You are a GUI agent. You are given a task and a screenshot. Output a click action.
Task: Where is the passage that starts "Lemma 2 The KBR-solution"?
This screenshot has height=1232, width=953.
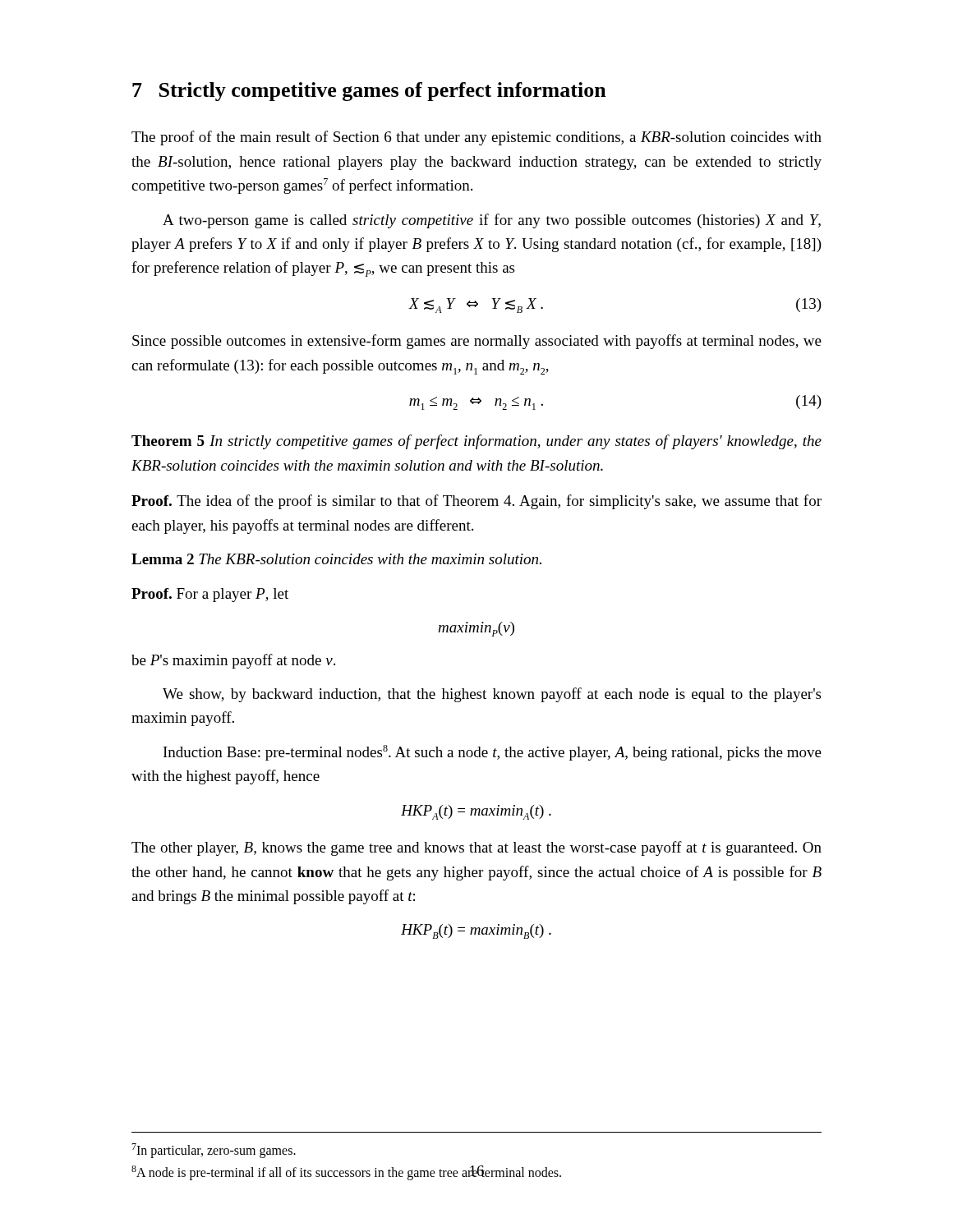476,559
